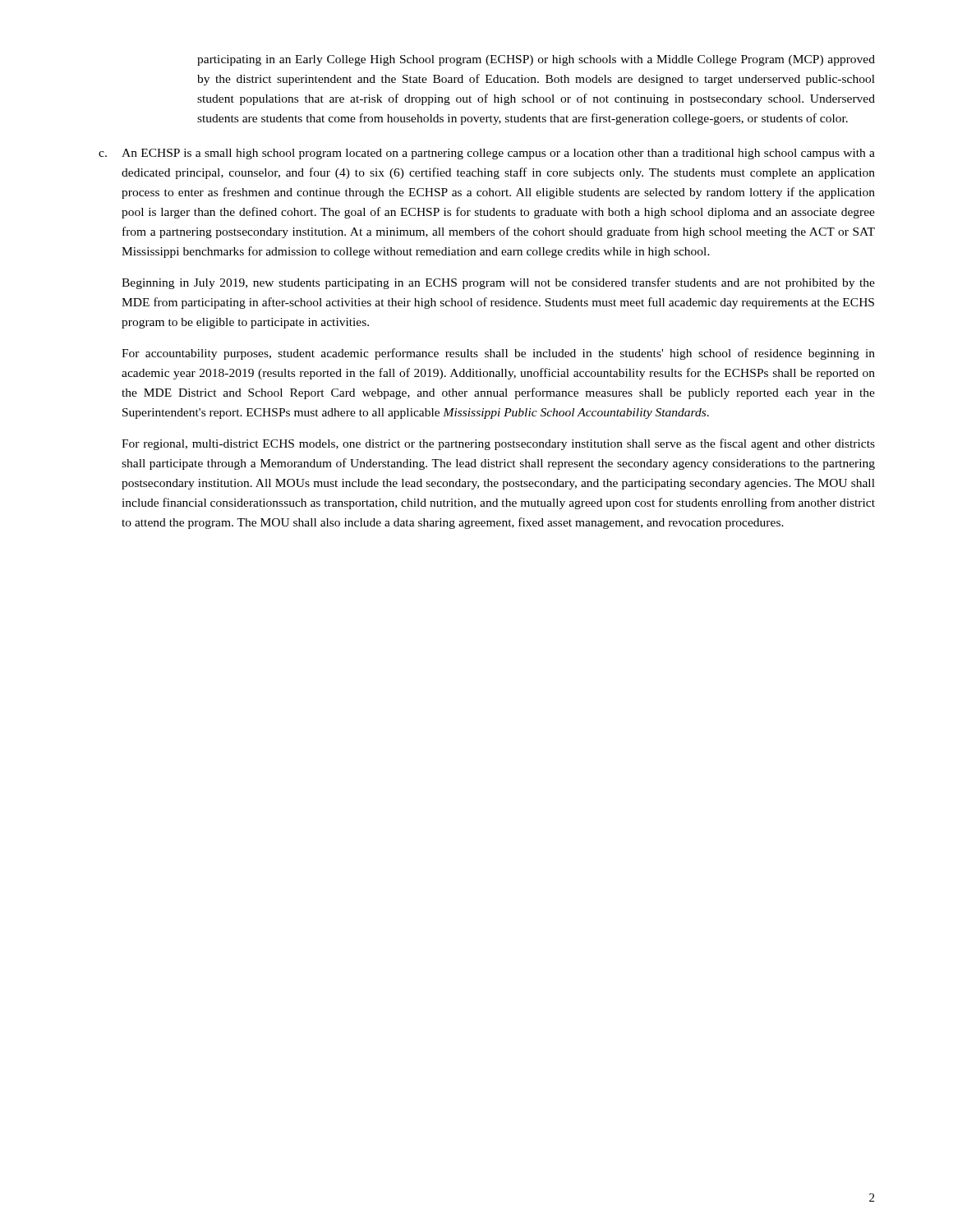Locate the region starting "Beginning in July 2019, new students participating in"
This screenshot has width=953, height=1232.
498,302
